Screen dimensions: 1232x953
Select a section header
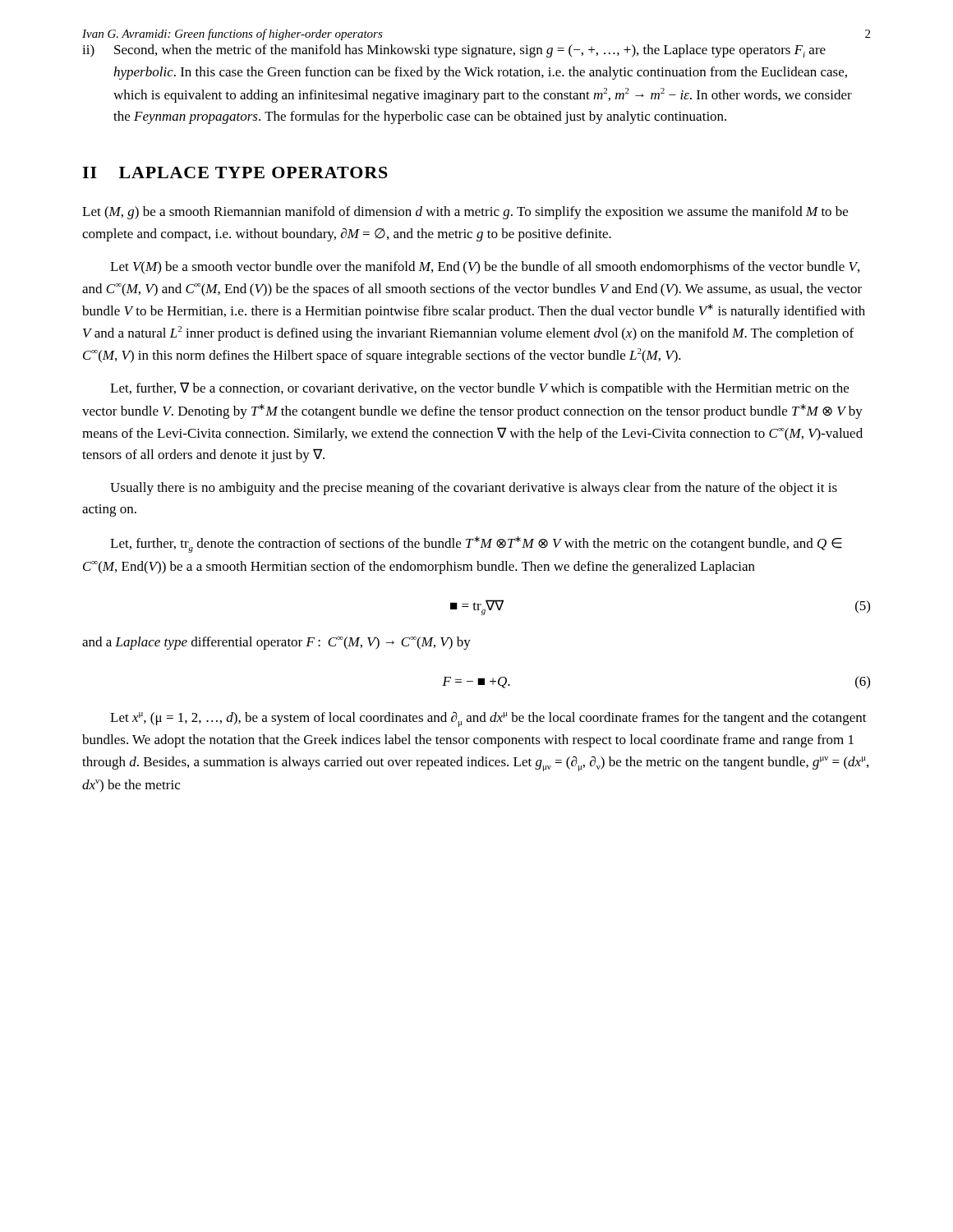click(235, 172)
